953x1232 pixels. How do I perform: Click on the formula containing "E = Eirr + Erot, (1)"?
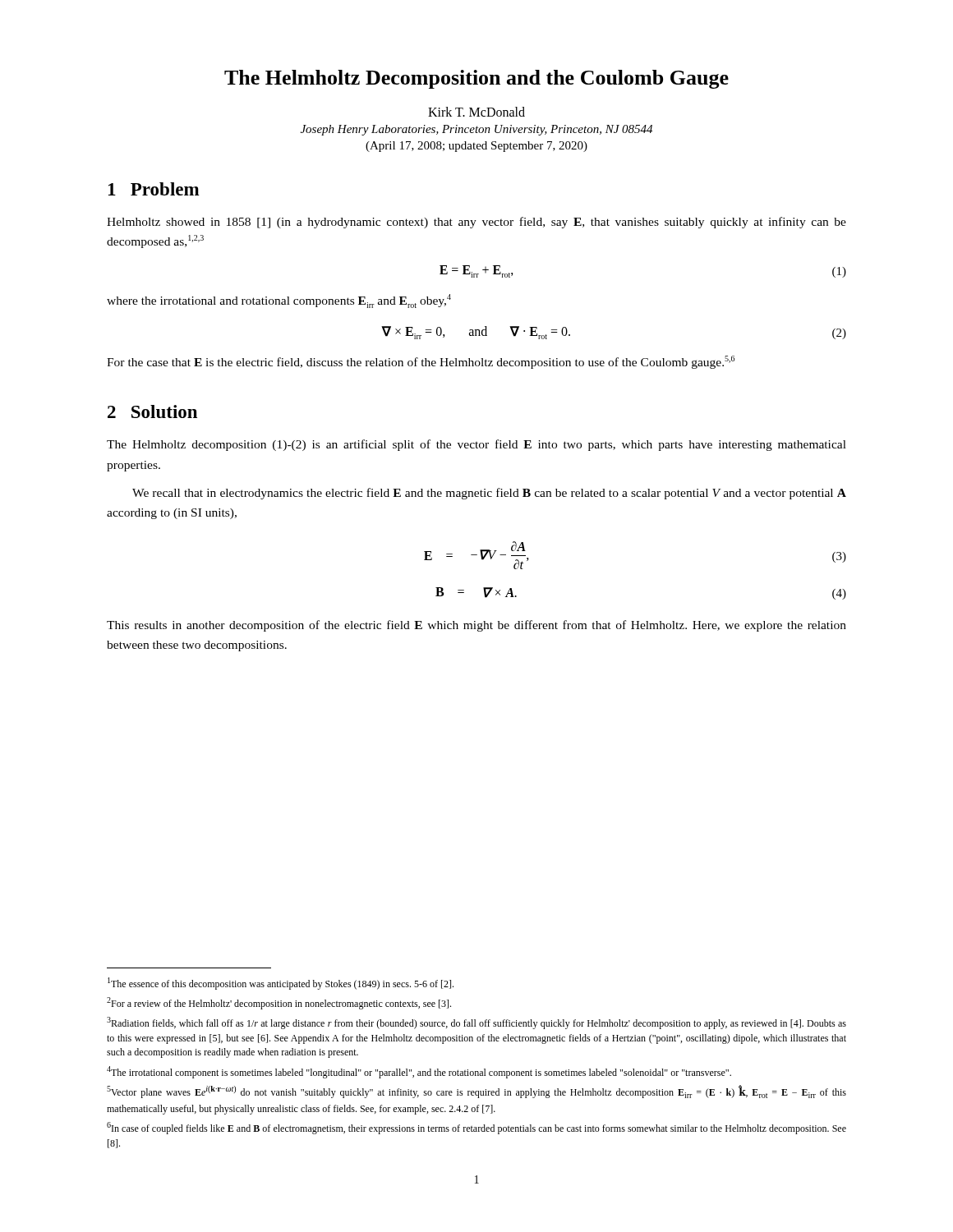click(468, 271)
